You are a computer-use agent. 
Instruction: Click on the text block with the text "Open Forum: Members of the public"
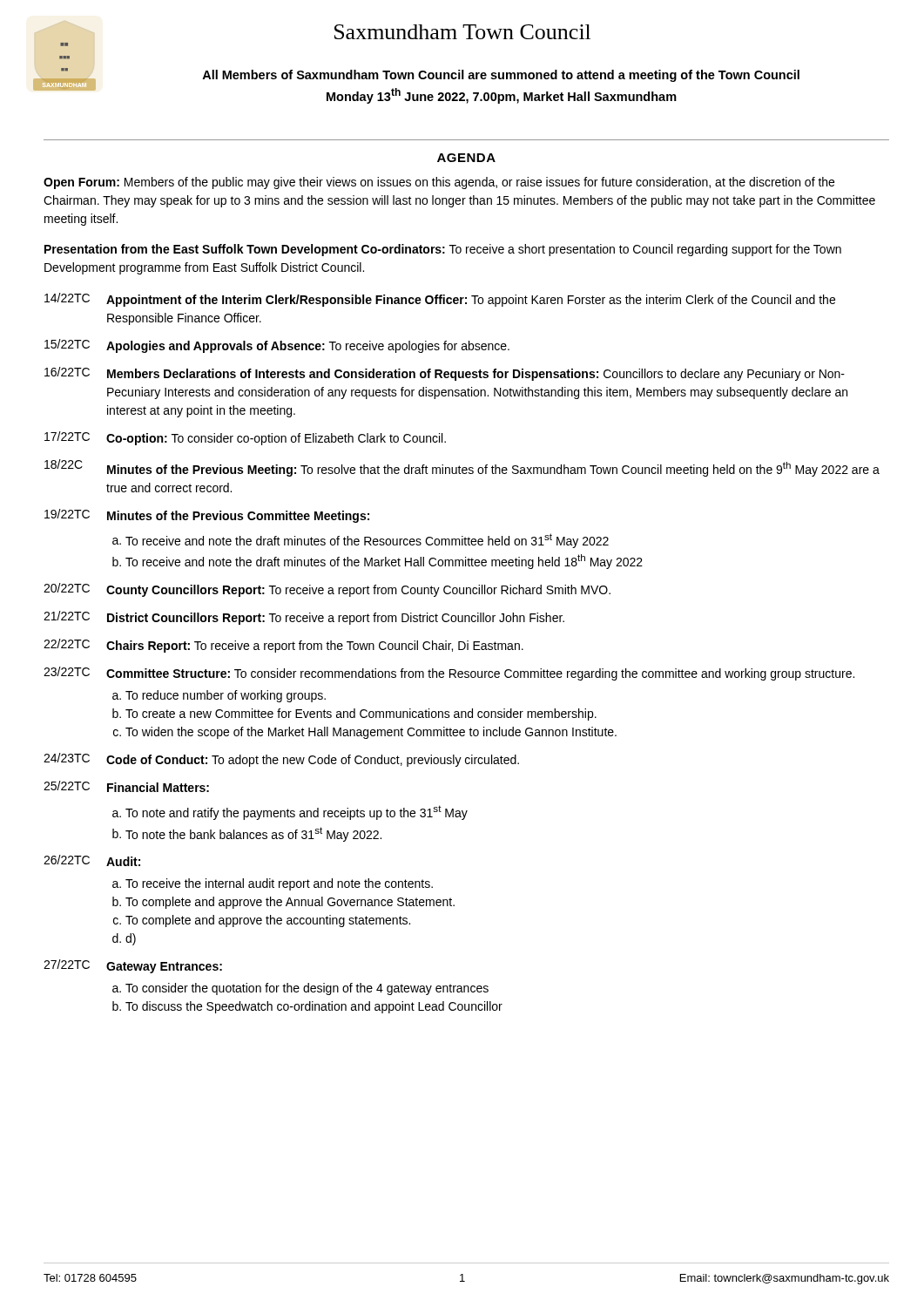[460, 200]
